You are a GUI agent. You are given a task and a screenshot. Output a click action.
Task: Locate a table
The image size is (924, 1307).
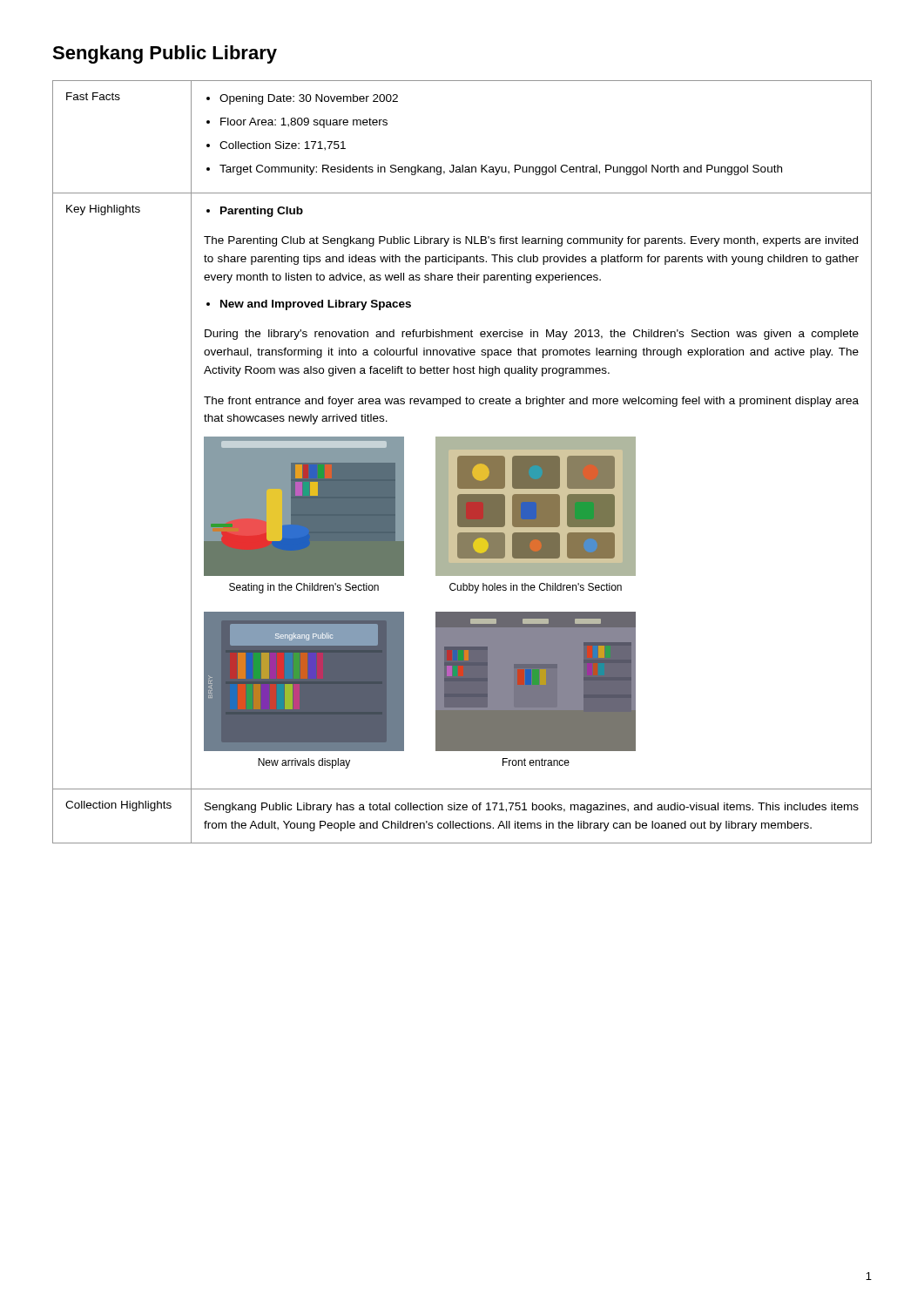[x=462, y=462]
